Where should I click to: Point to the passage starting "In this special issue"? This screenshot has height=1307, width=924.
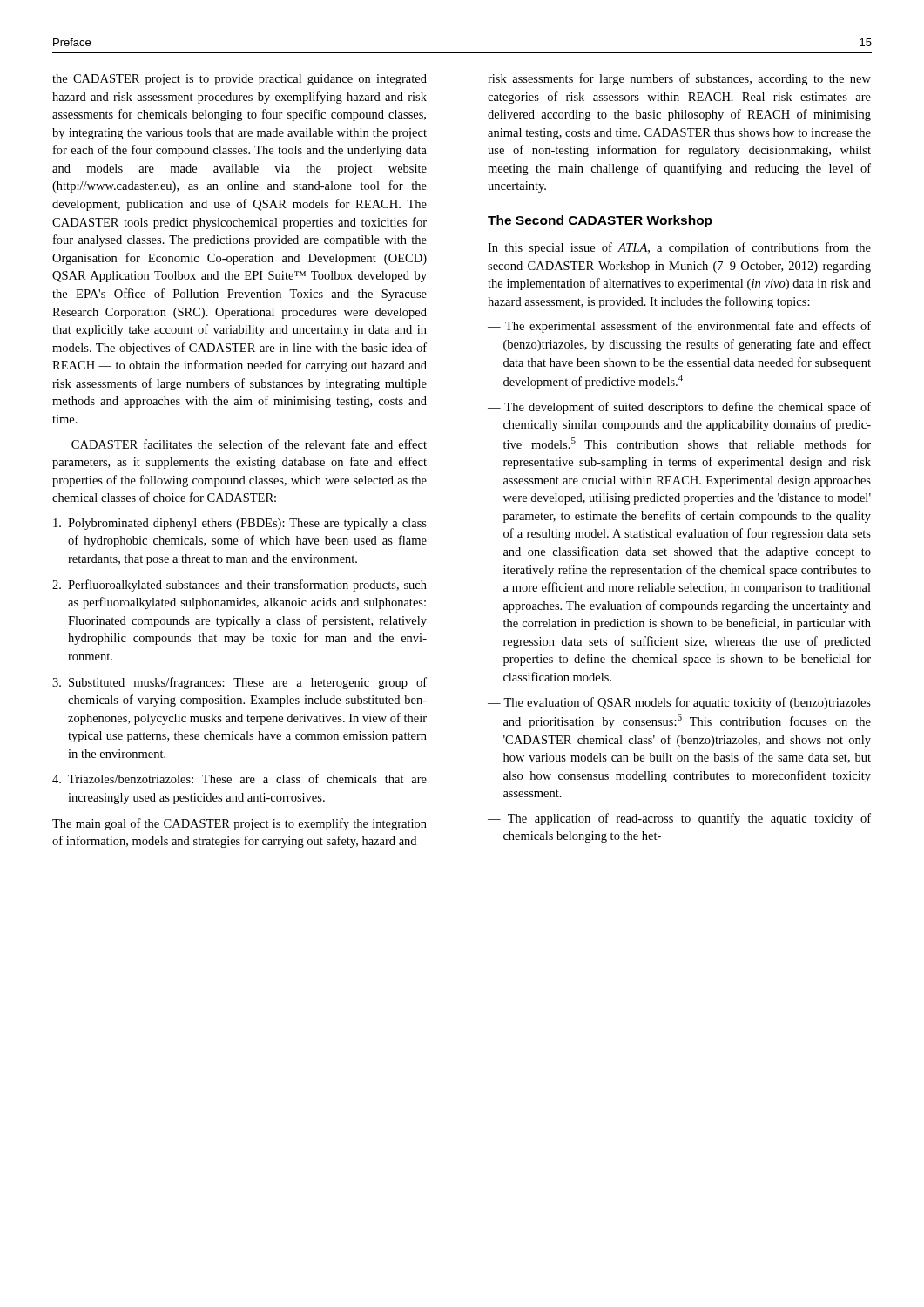679,275
